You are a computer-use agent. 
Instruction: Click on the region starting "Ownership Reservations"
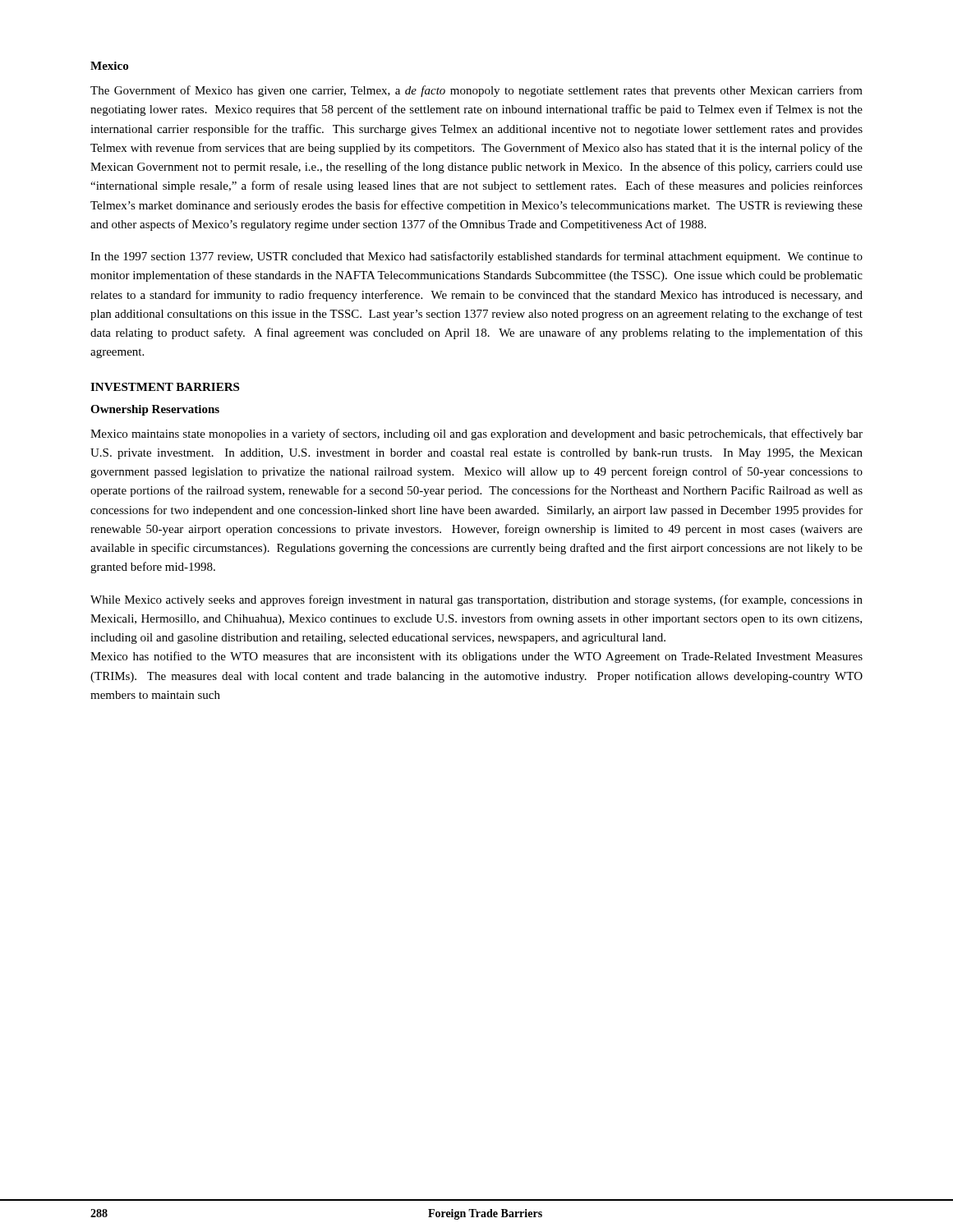(155, 409)
